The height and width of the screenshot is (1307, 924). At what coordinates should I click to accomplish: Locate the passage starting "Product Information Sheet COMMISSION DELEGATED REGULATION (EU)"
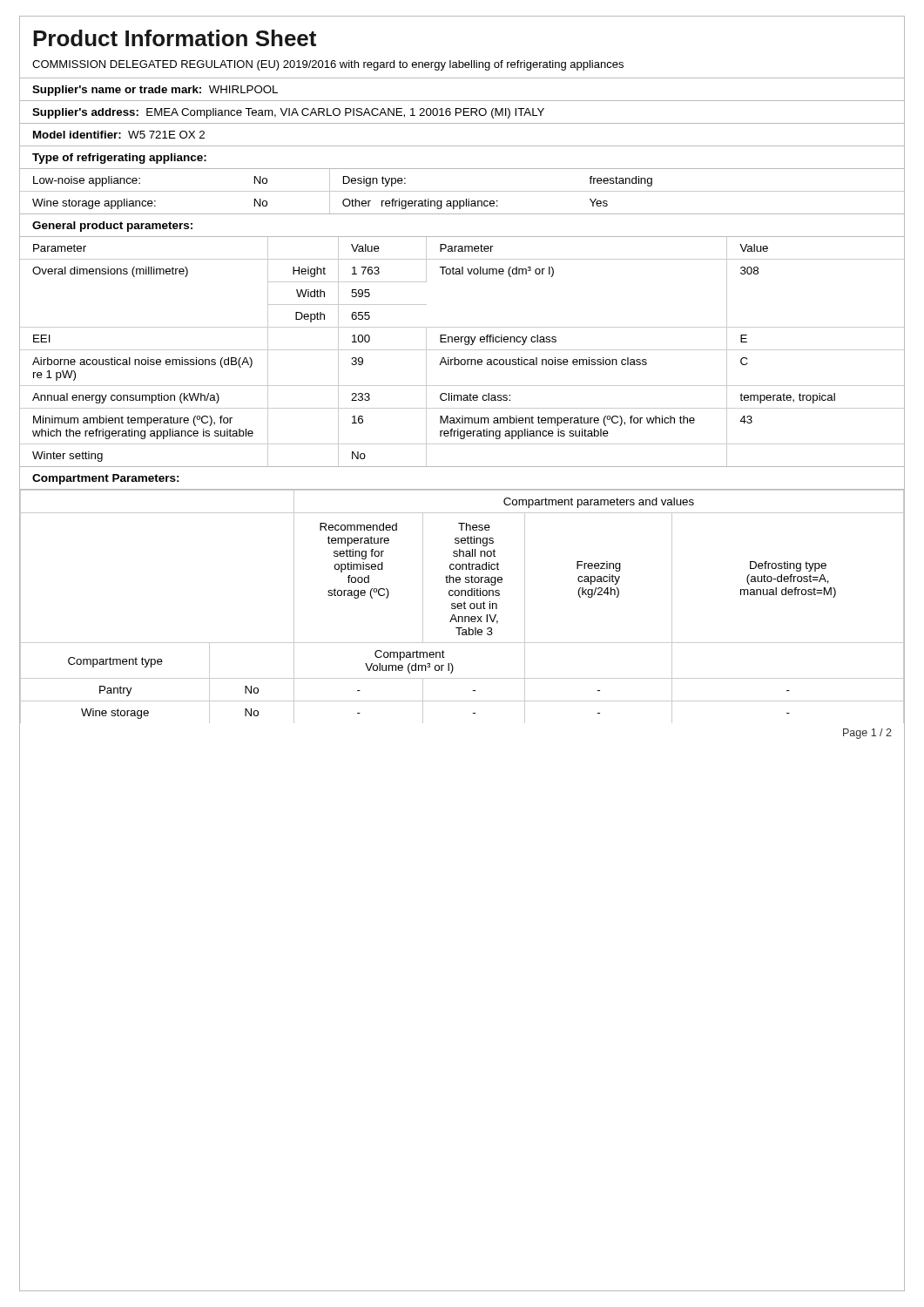pos(175,38)
